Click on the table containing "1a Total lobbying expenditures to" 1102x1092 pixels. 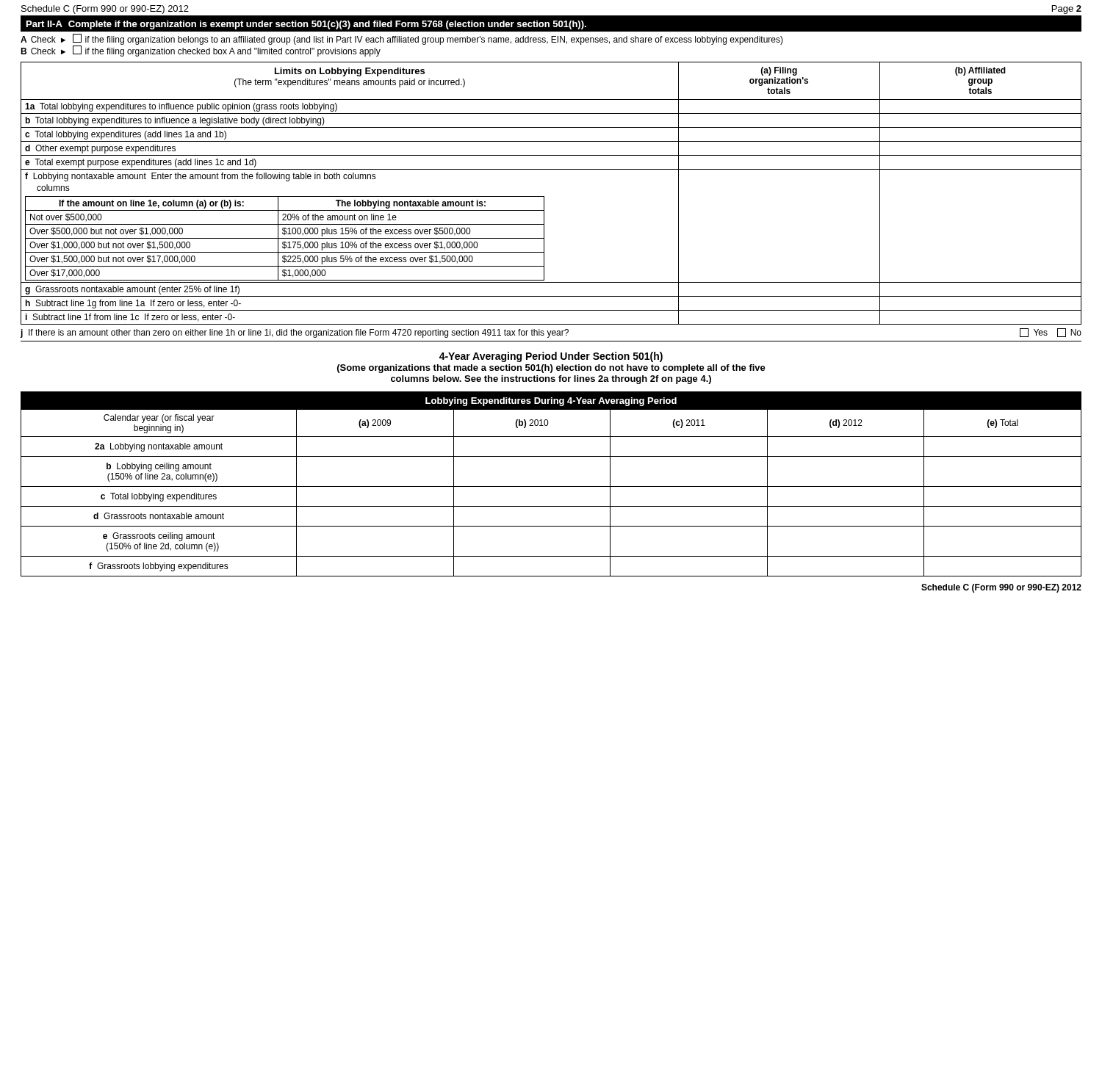click(551, 193)
